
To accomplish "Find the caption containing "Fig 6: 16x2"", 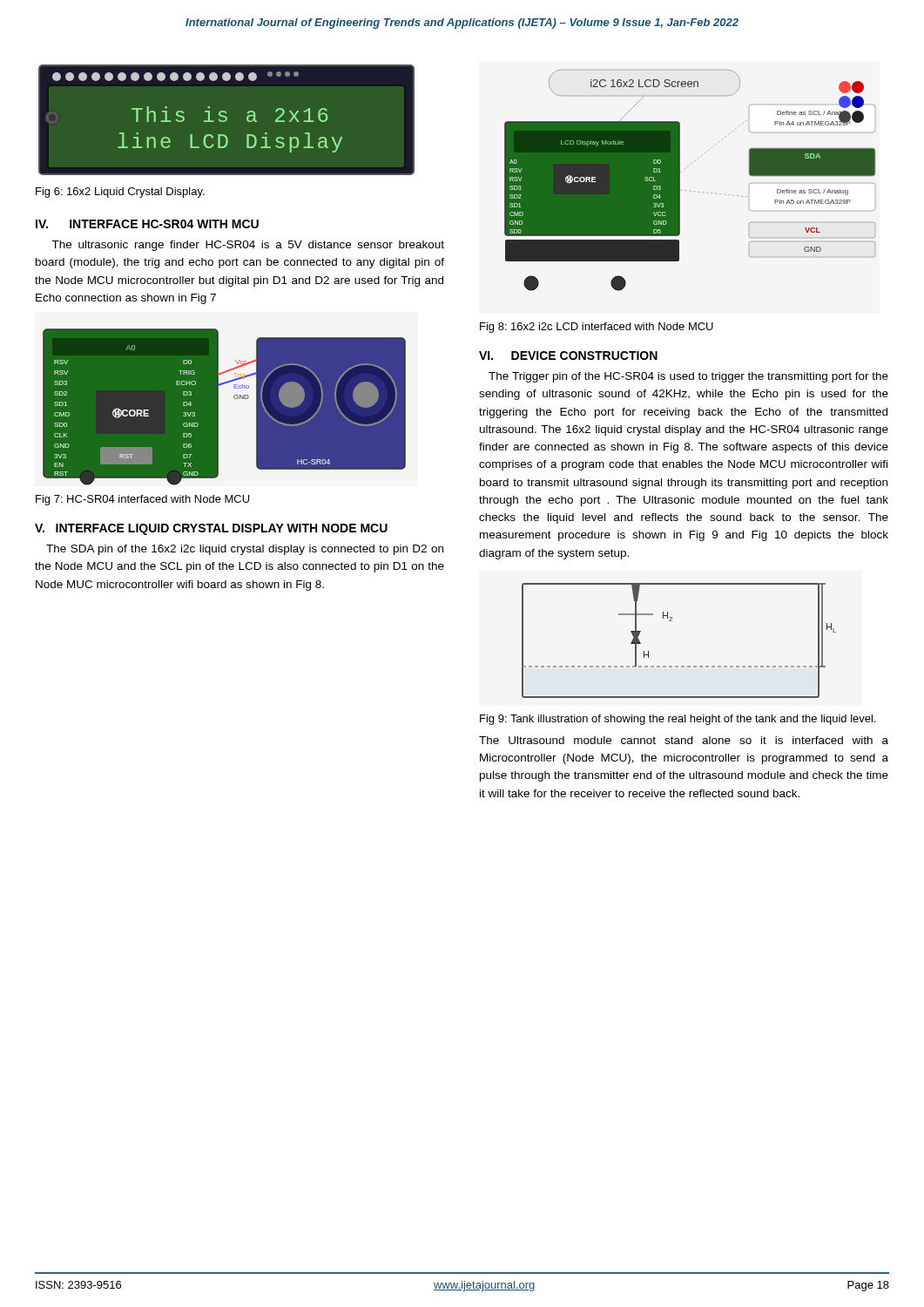I will pyautogui.click(x=120, y=191).
